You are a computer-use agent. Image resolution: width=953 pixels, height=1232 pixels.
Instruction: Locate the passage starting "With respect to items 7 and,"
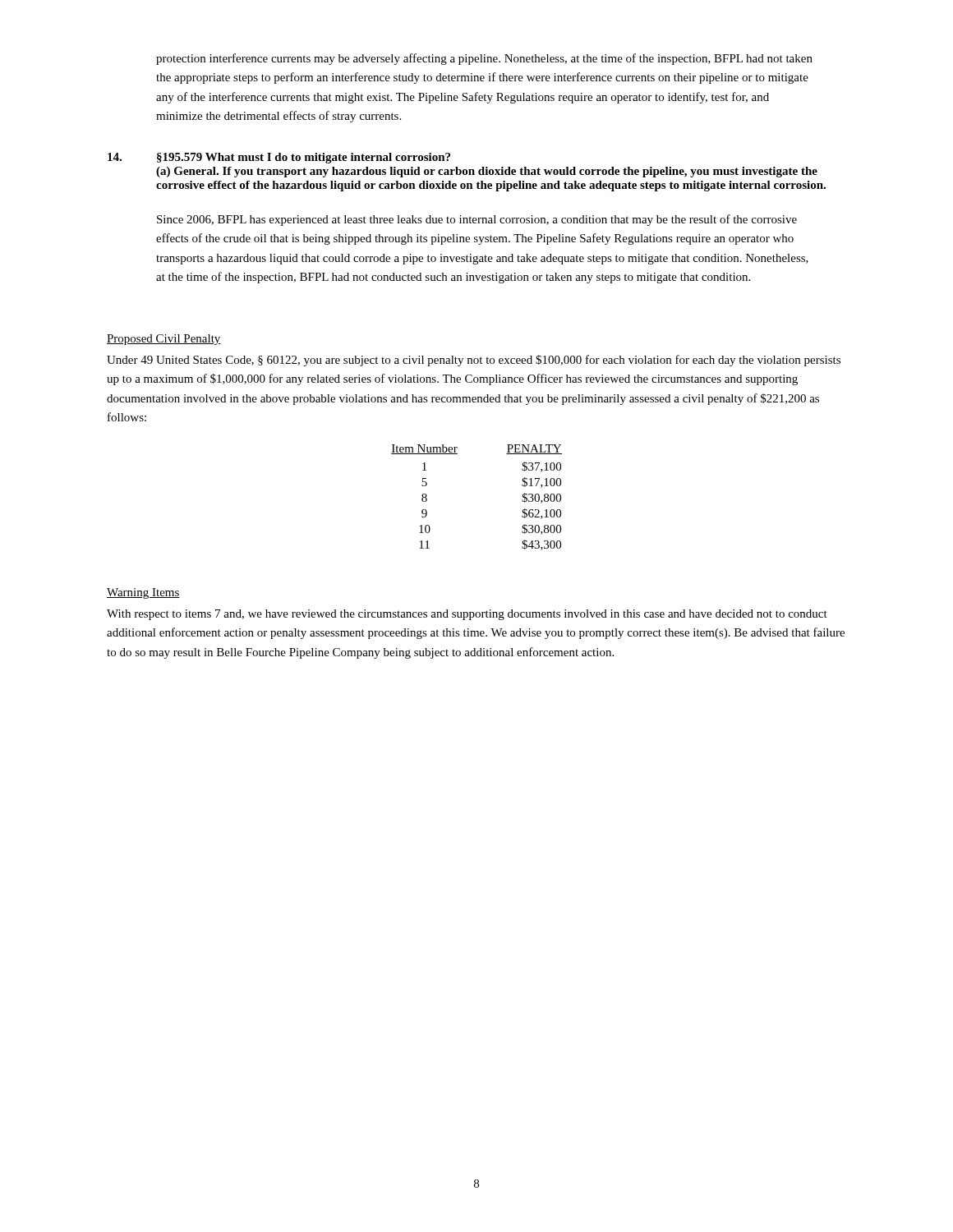click(476, 633)
